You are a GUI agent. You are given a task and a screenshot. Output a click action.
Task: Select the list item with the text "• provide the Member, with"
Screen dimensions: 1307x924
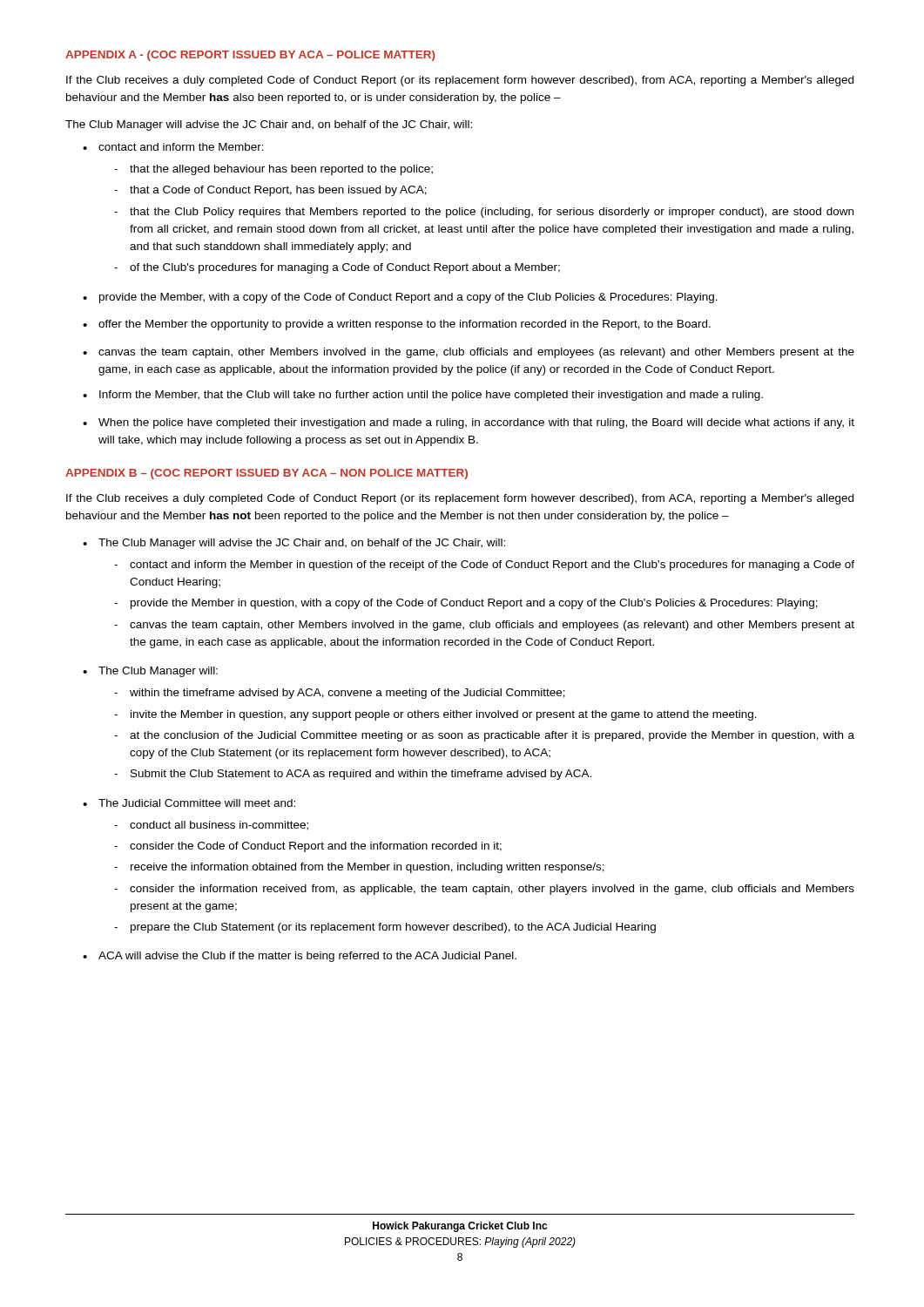point(469,298)
